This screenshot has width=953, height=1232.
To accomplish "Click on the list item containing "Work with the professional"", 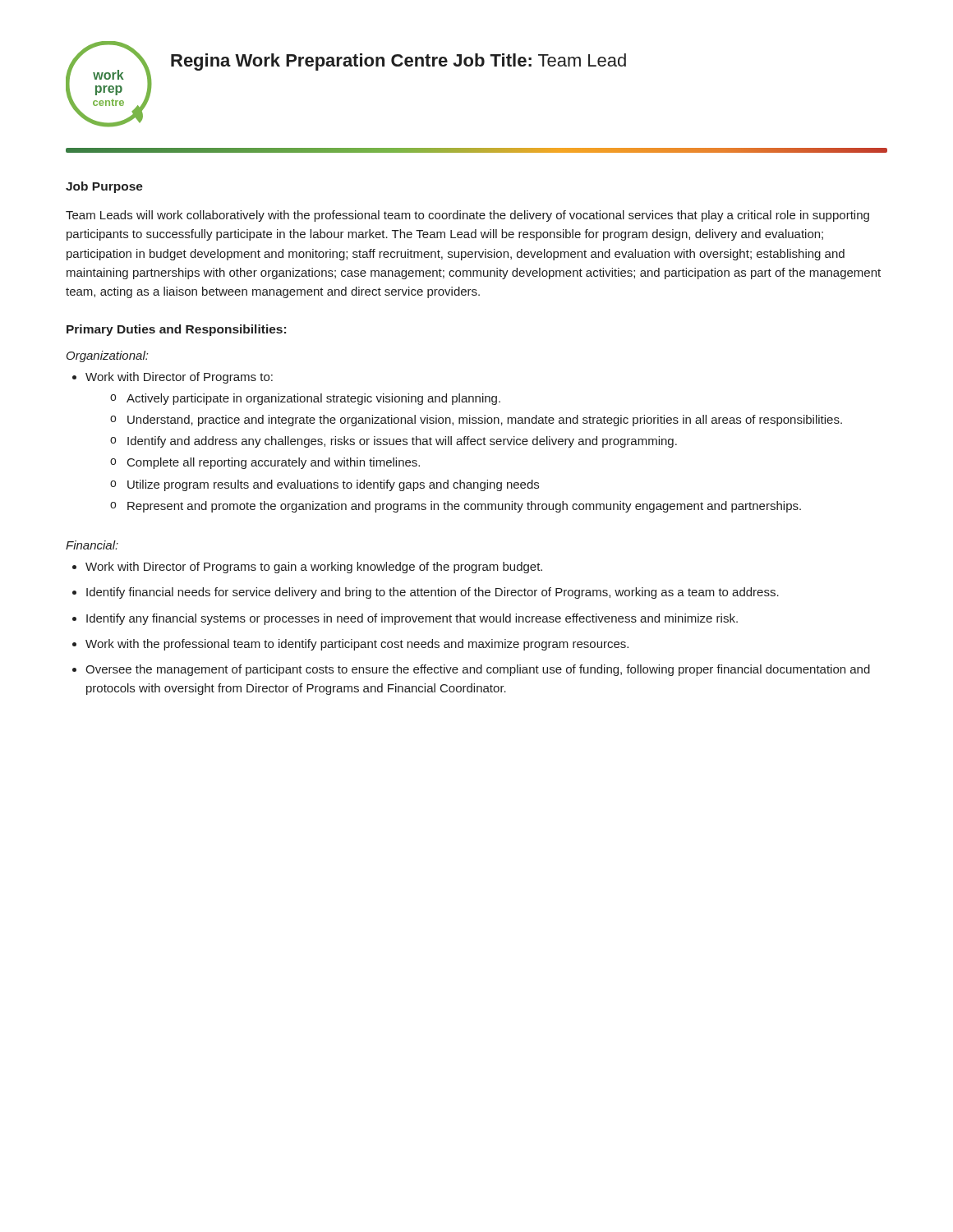I will 358,643.
